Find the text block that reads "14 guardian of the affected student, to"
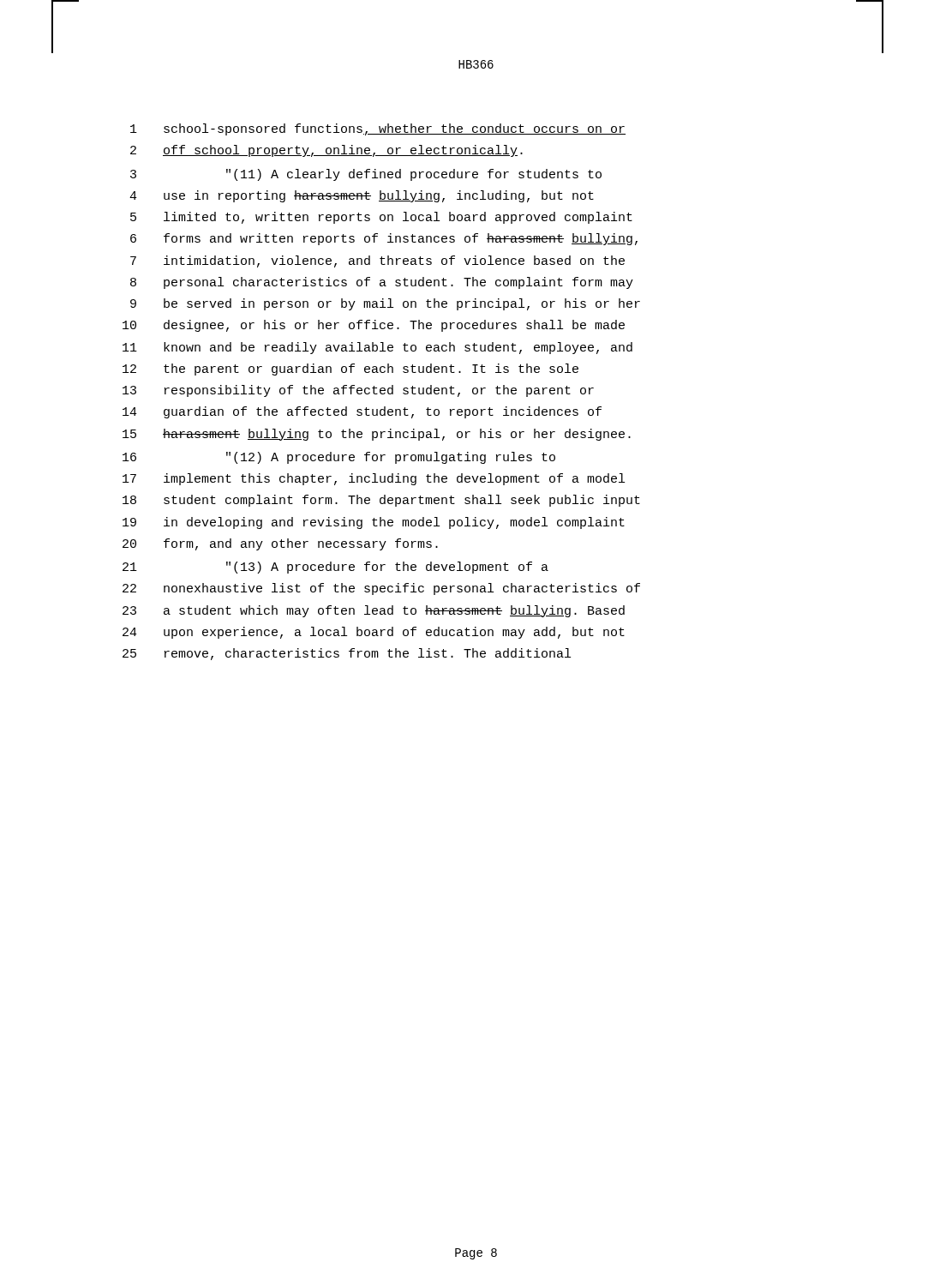Image resolution: width=952 pixels, height=1286 pixels. (485, 413)
